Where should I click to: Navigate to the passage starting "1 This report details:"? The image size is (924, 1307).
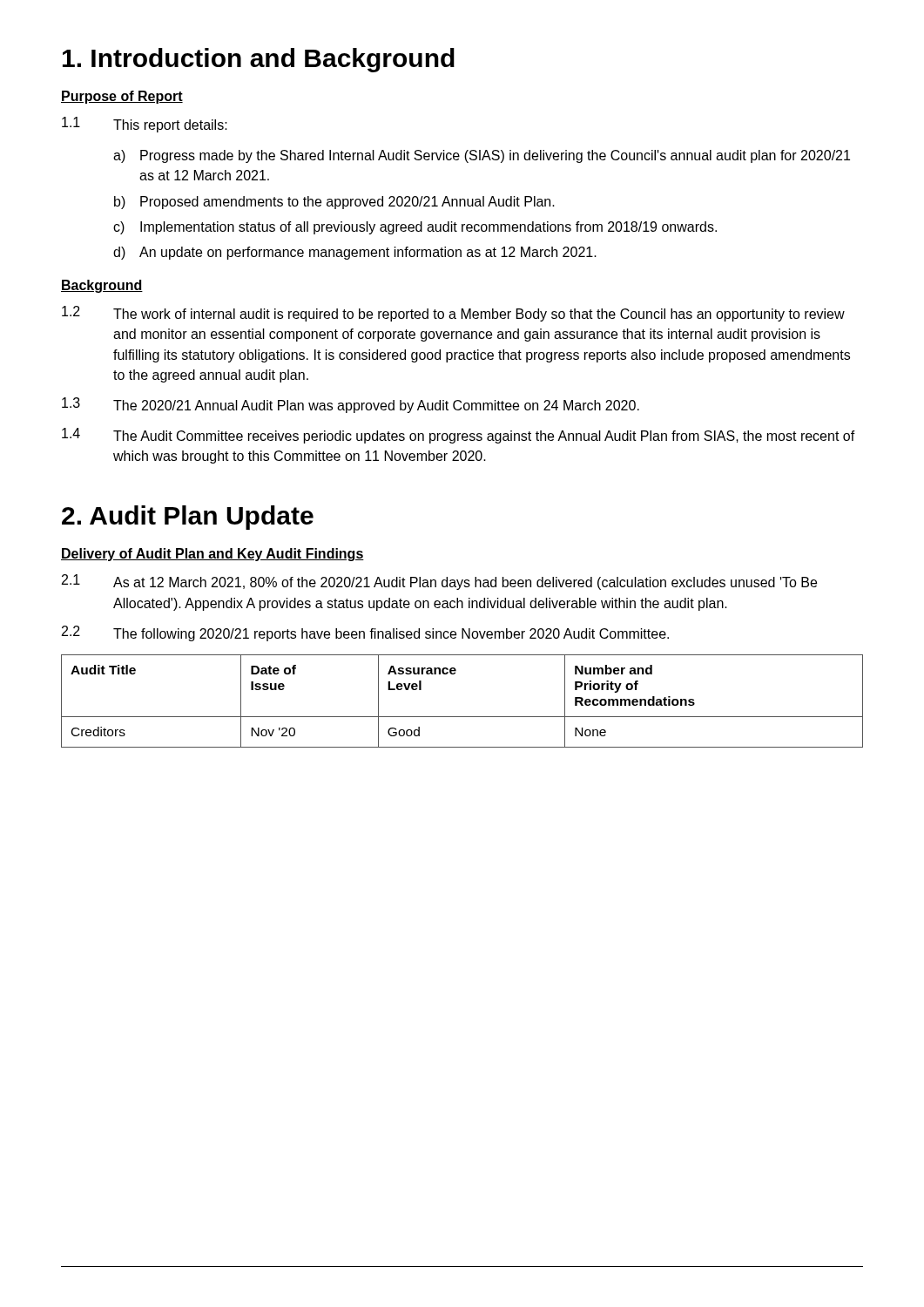click(x=145, y=125)
